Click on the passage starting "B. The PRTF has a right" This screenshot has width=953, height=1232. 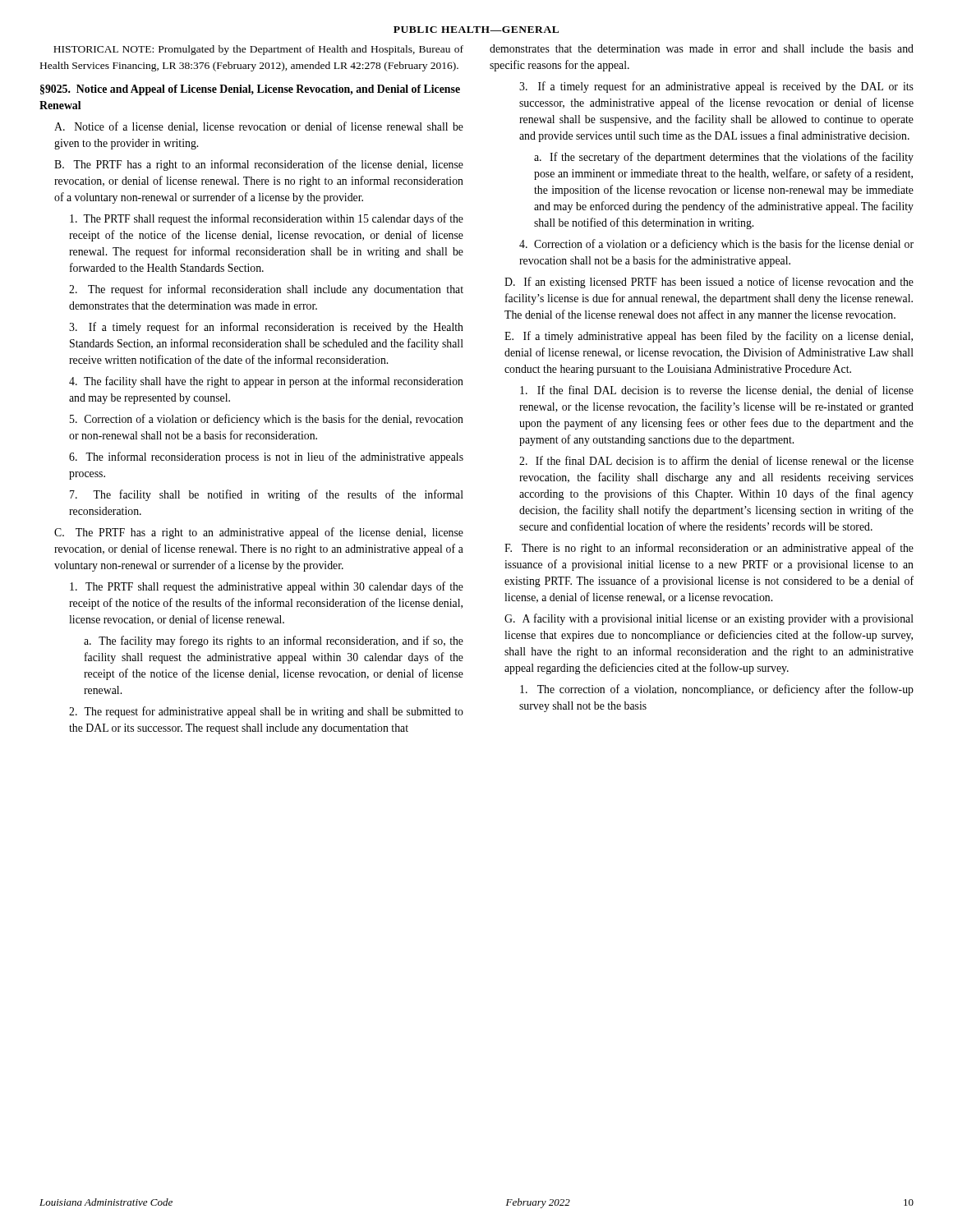click(x=259, y=181)
